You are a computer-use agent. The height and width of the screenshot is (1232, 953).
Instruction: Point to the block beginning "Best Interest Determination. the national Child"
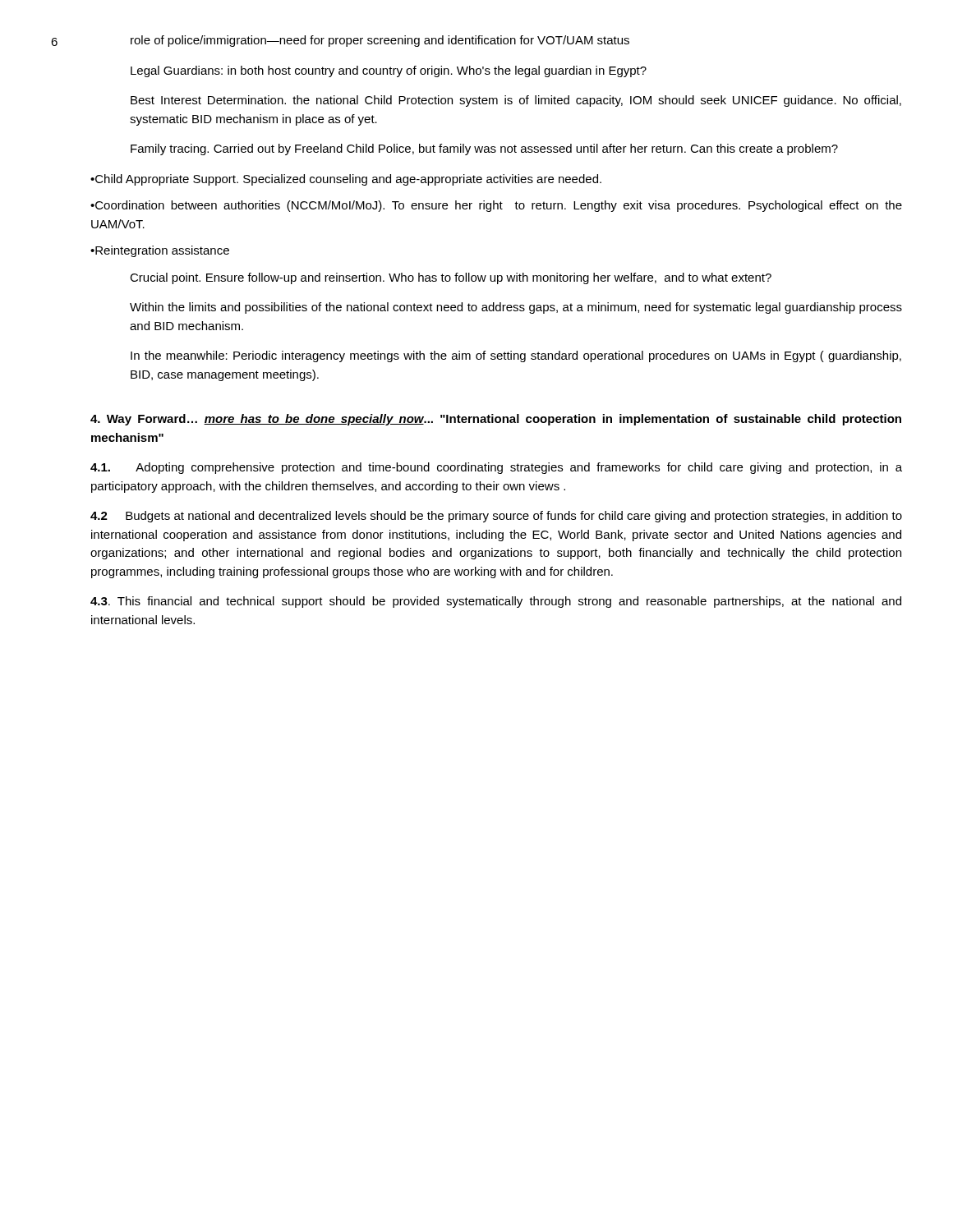[516, 109]
